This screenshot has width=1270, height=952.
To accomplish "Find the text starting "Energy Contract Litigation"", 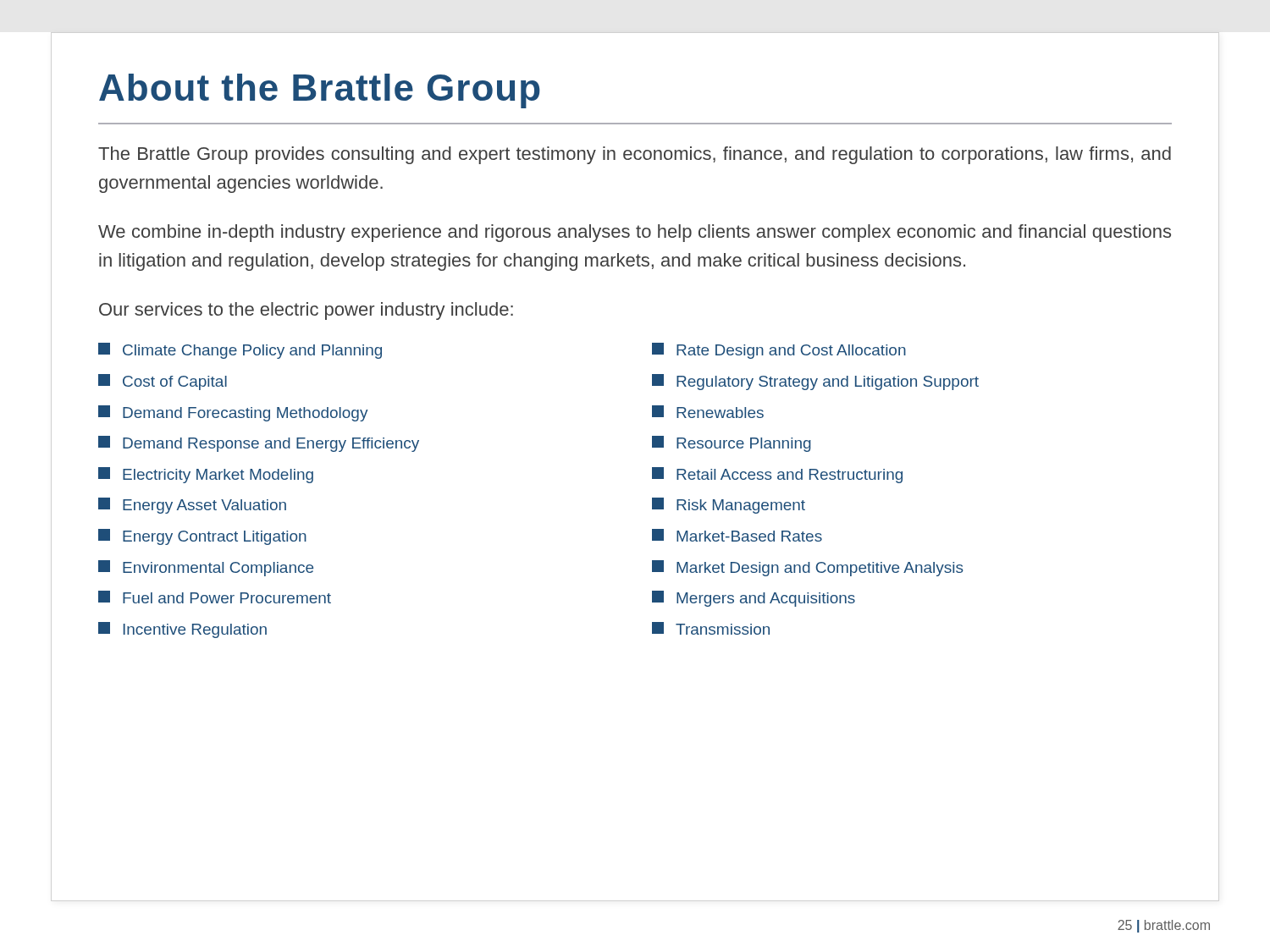I will click(x=202, y=537).
